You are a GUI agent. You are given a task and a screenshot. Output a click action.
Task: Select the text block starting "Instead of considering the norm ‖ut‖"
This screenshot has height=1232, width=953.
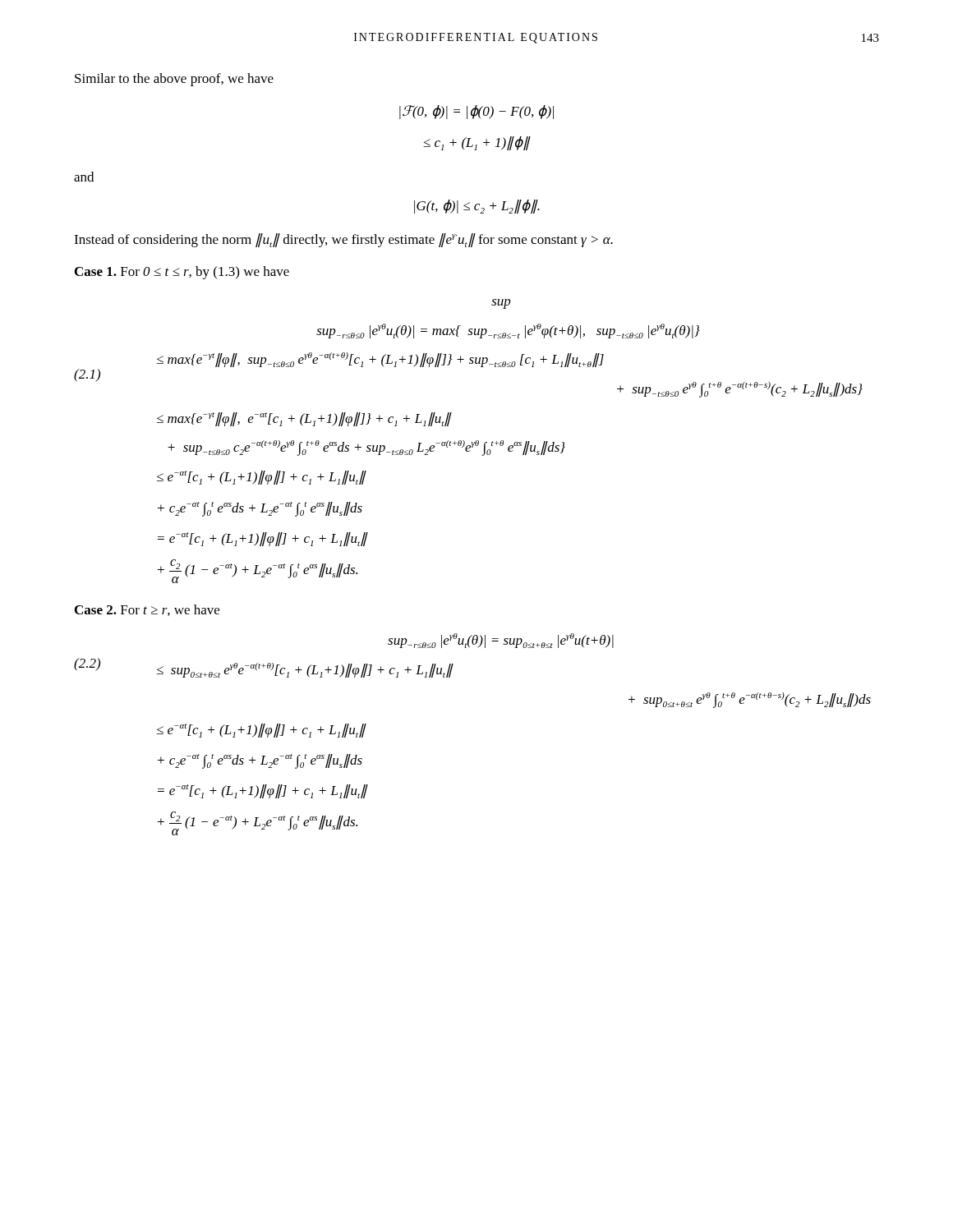coord(344,240)
